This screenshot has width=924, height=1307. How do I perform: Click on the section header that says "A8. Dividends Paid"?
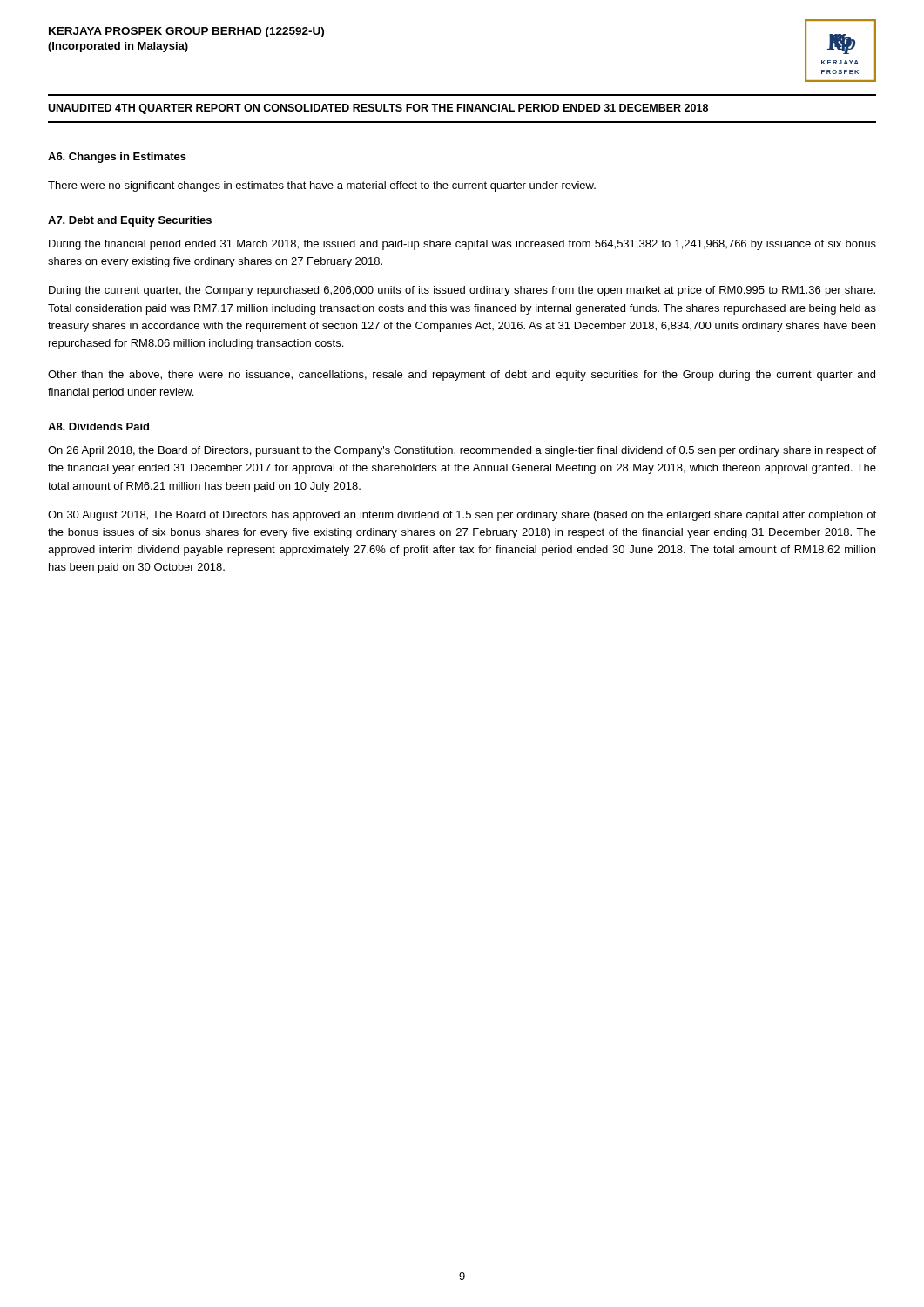point(99,427)
